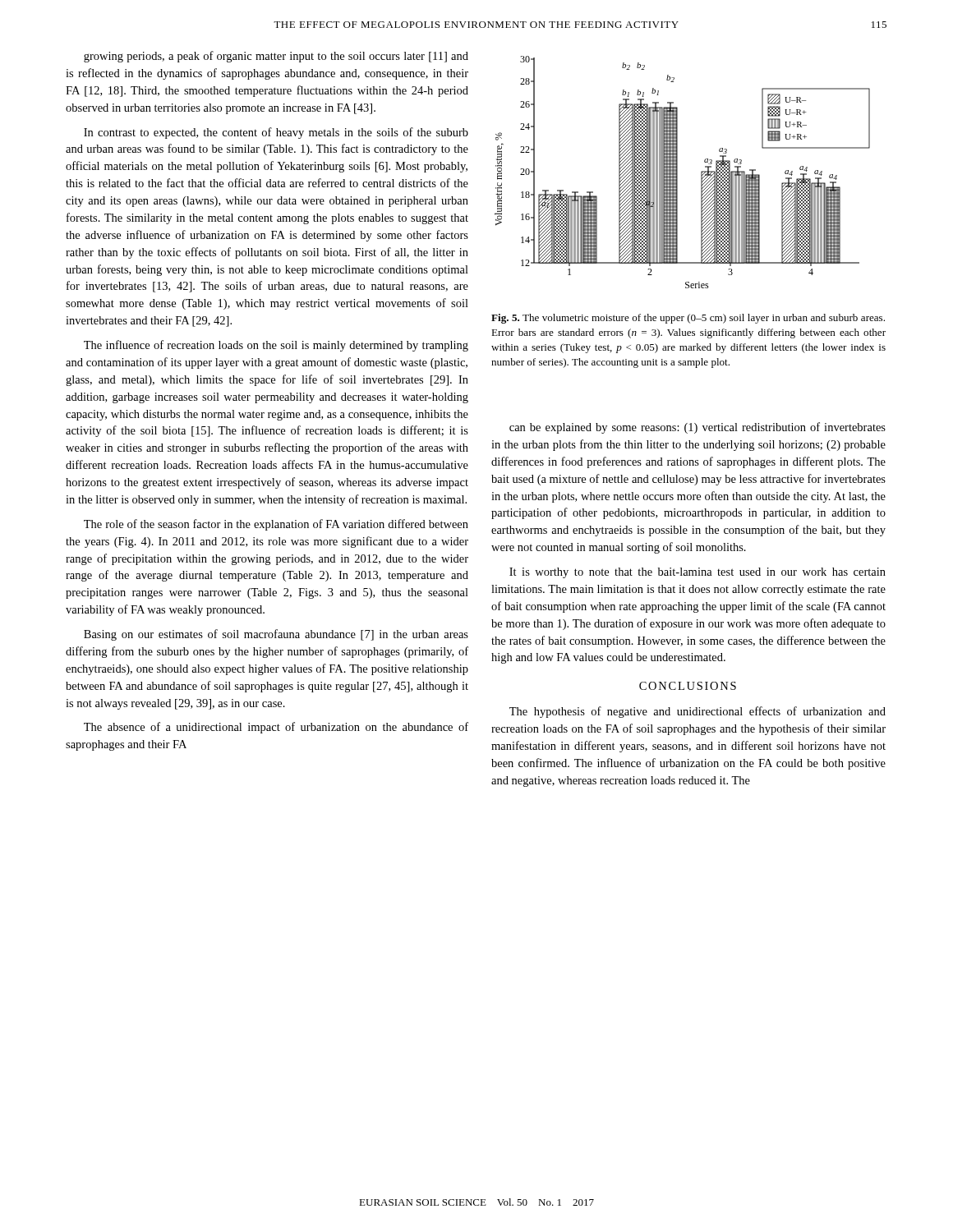
Task: Locate the block of text that opens with "In contrast to expected,"
Action: pyautogui.click(x=267, y=226)
